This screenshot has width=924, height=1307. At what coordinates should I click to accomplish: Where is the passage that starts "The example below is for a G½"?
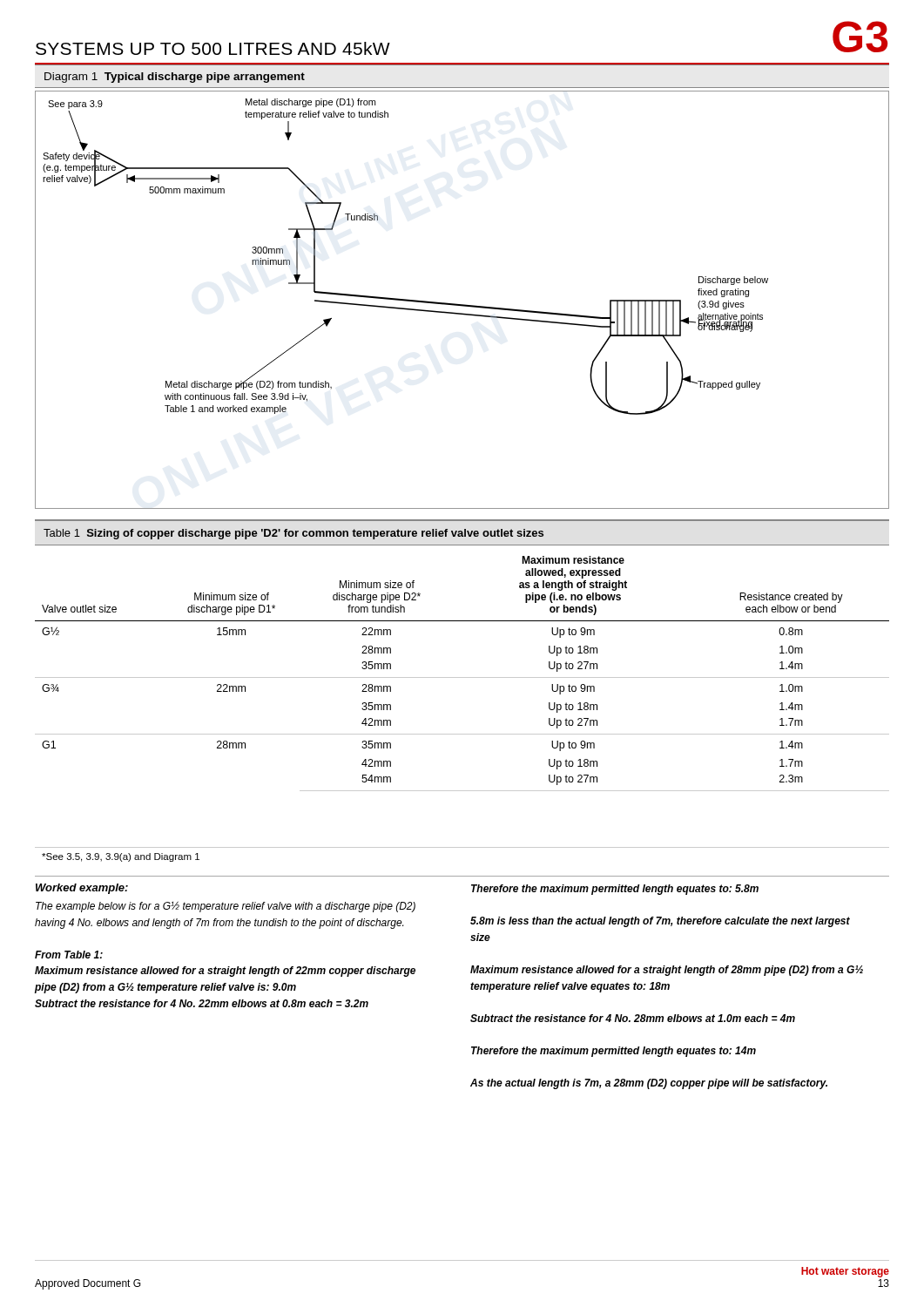click(225, 955)
